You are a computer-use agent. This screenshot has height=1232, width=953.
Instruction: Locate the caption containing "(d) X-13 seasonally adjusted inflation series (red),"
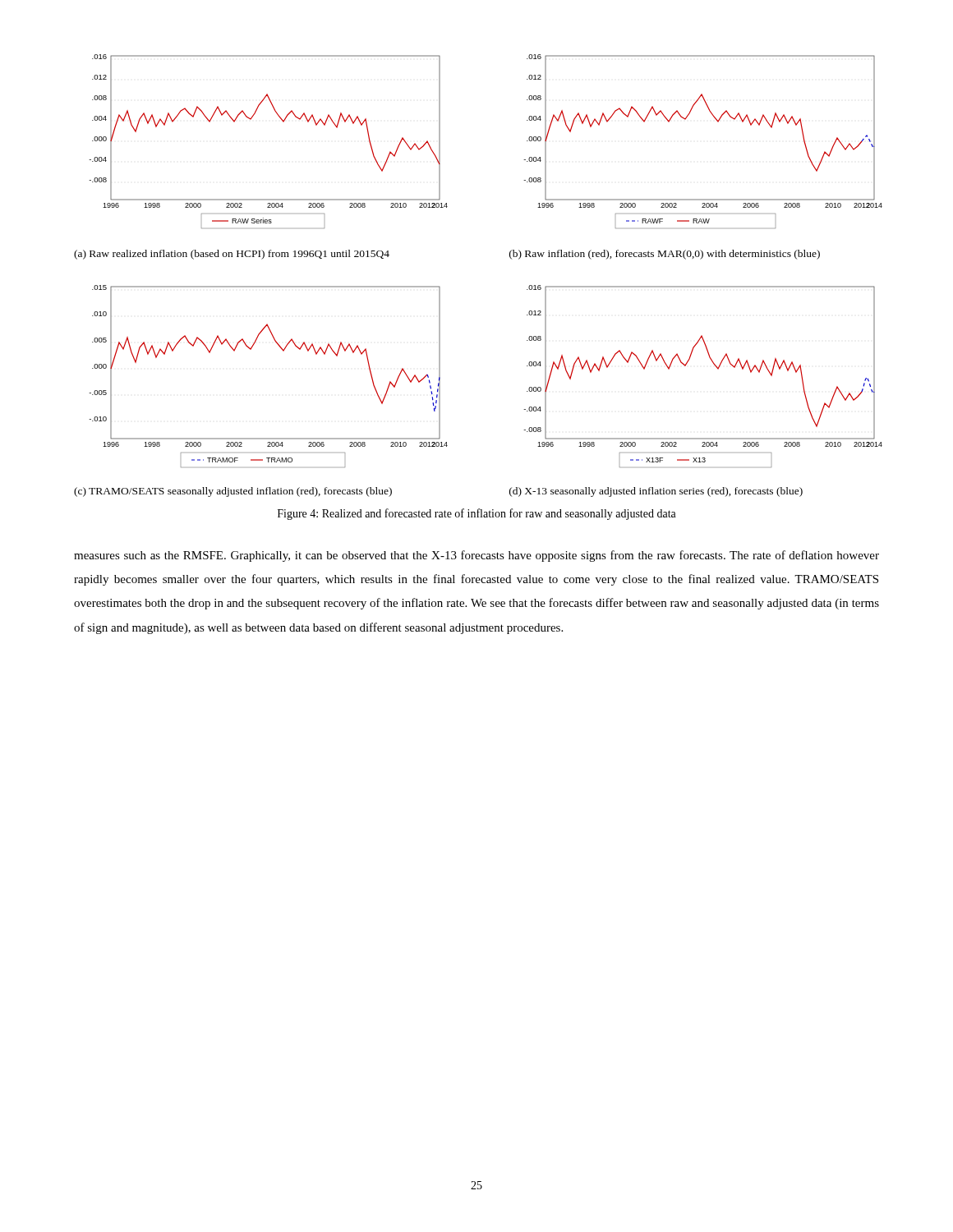[656, 491]
